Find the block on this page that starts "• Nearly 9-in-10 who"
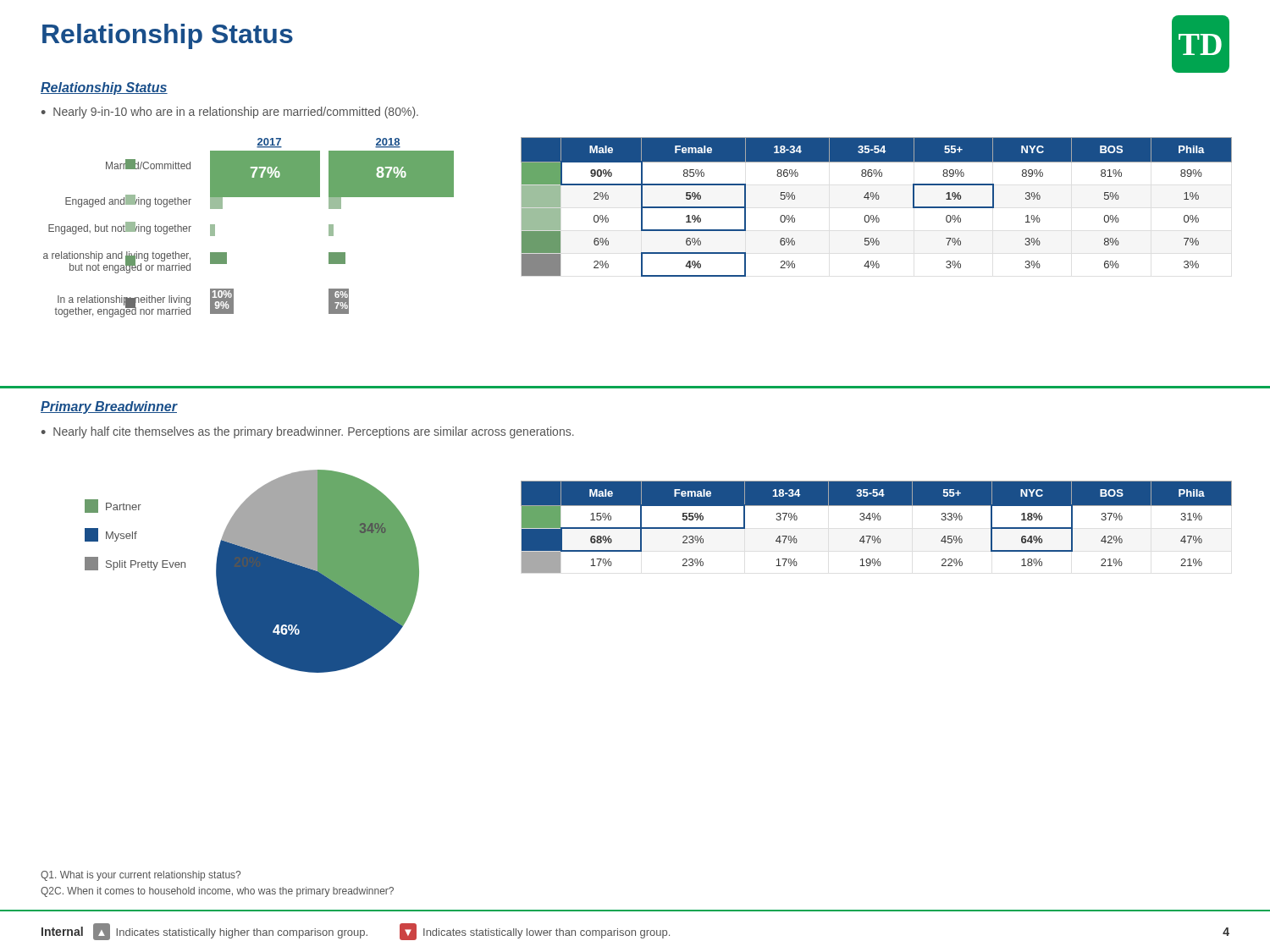Viewport: 1270px width, 952px height. (230, 113)
